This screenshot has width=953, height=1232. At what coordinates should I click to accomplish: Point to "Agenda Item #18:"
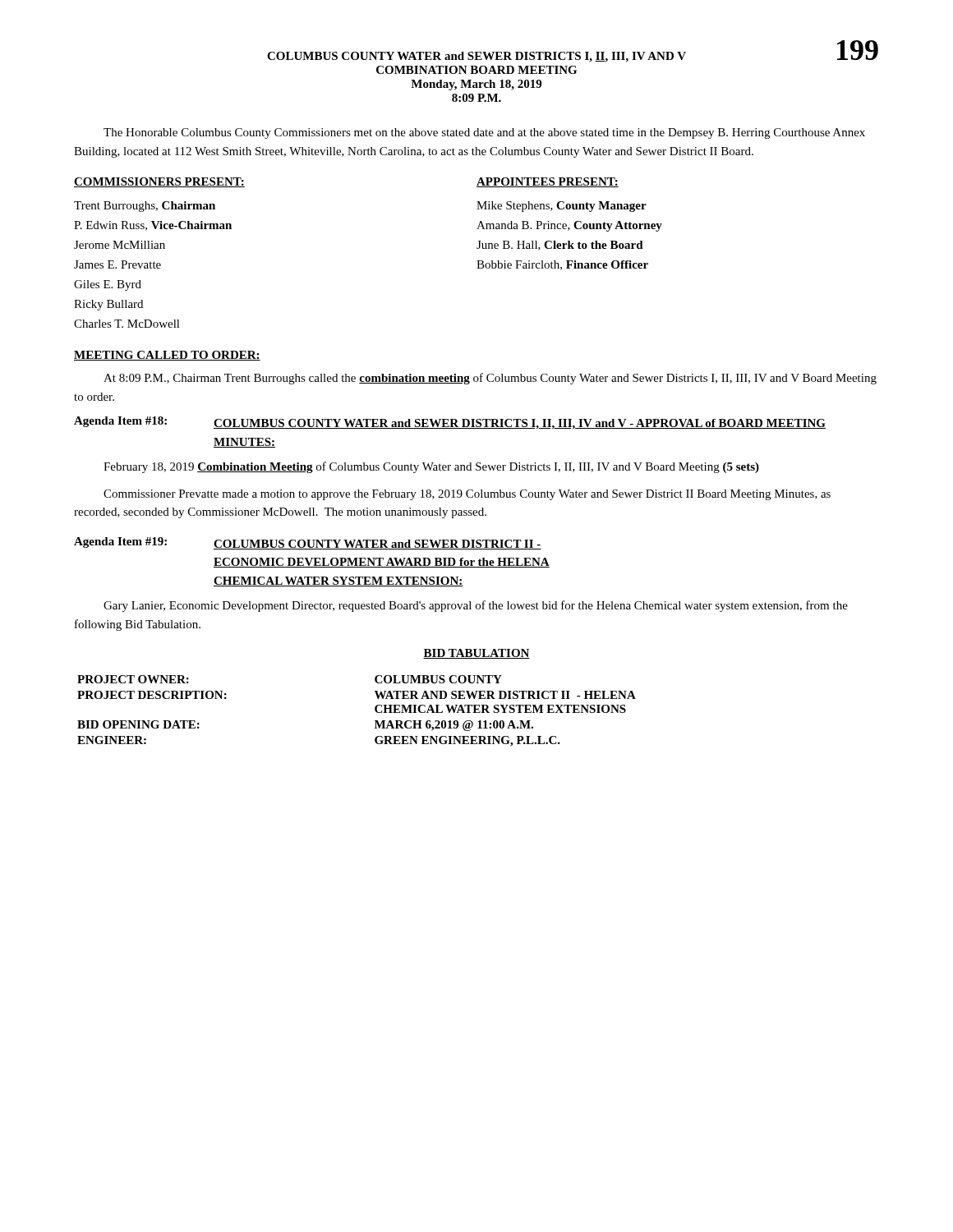(121, 421)
